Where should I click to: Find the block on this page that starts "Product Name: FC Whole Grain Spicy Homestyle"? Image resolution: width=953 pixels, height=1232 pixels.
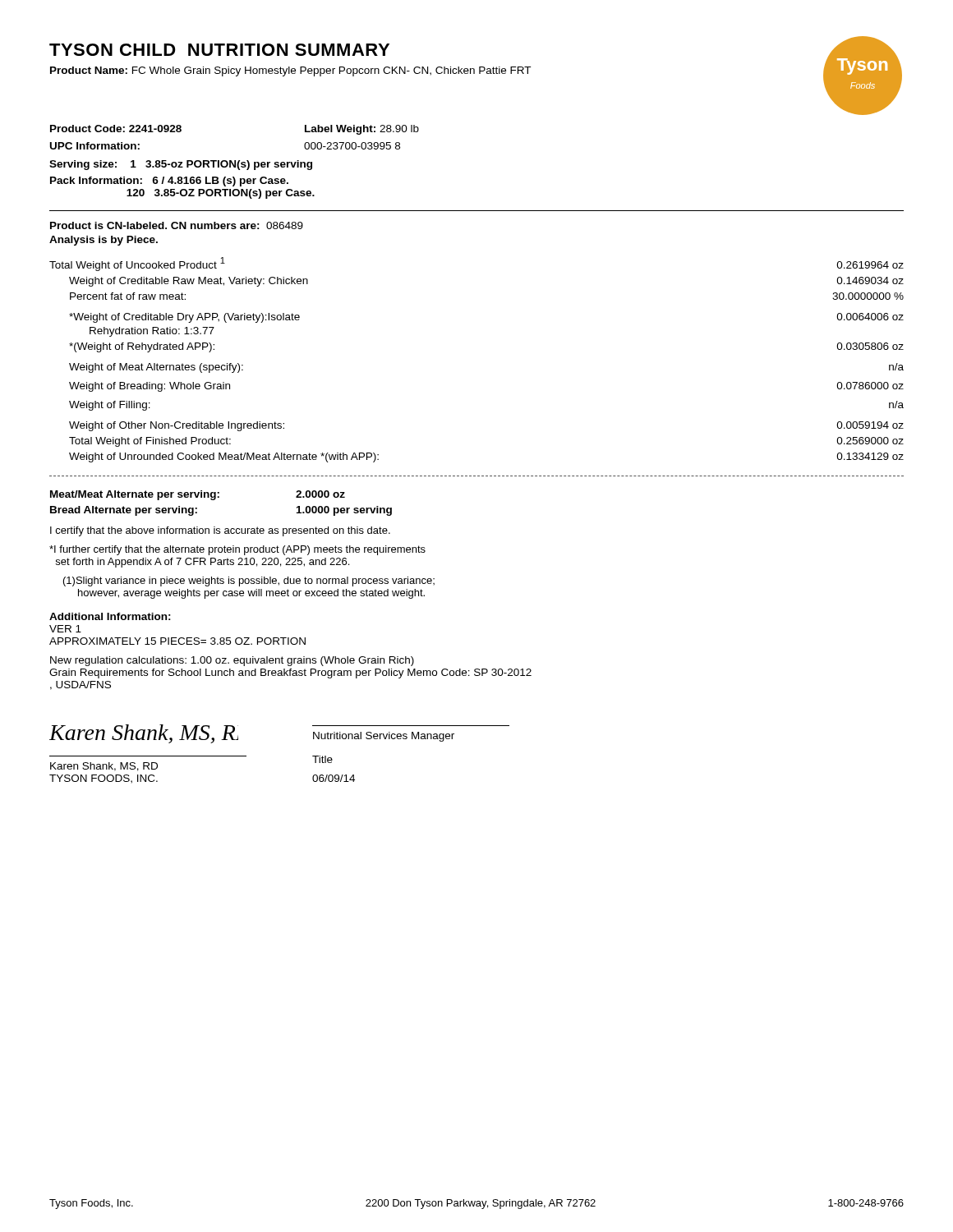pyautogui.click(x=290, y=70)
